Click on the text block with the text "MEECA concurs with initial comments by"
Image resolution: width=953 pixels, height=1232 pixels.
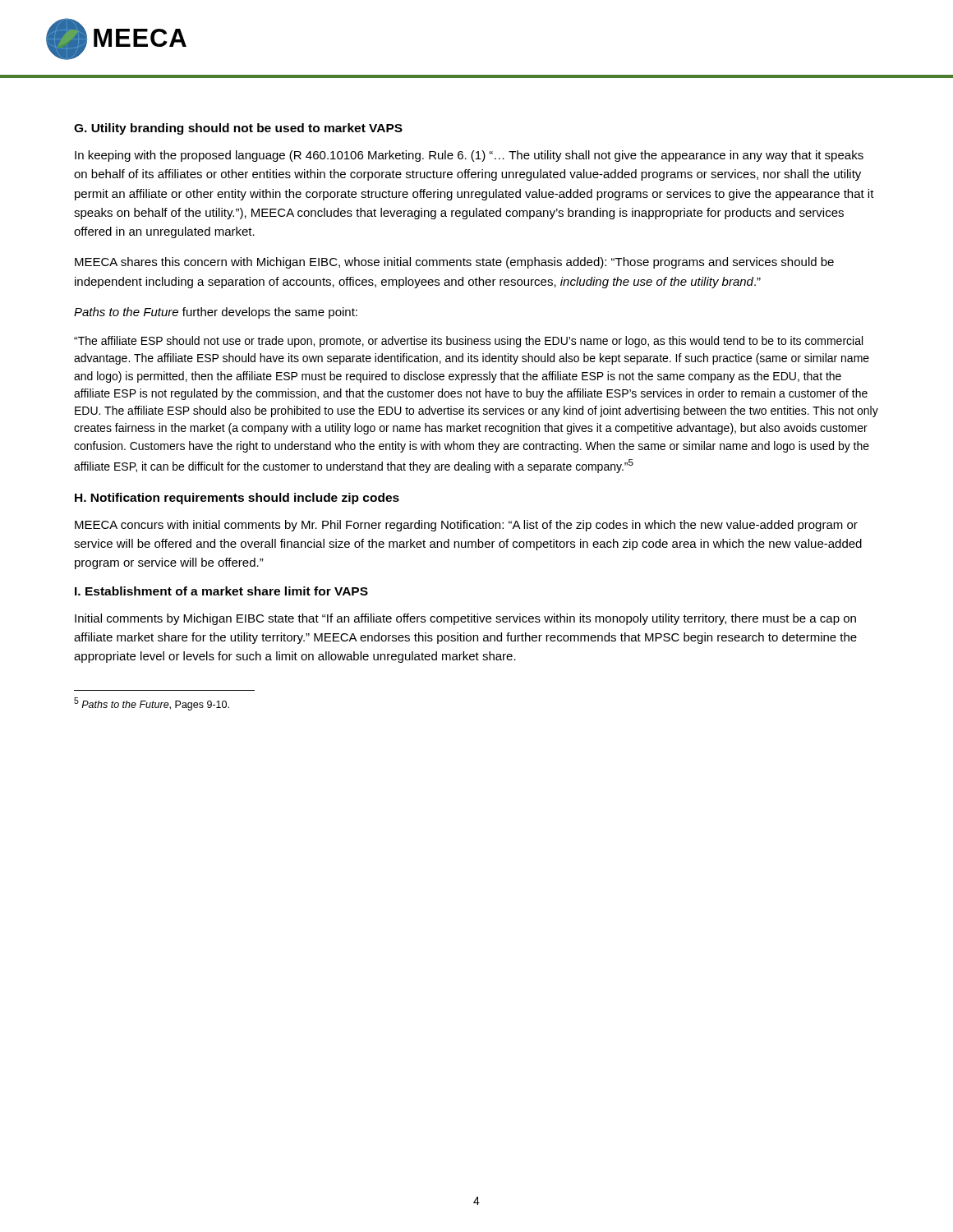pos(468,543)
